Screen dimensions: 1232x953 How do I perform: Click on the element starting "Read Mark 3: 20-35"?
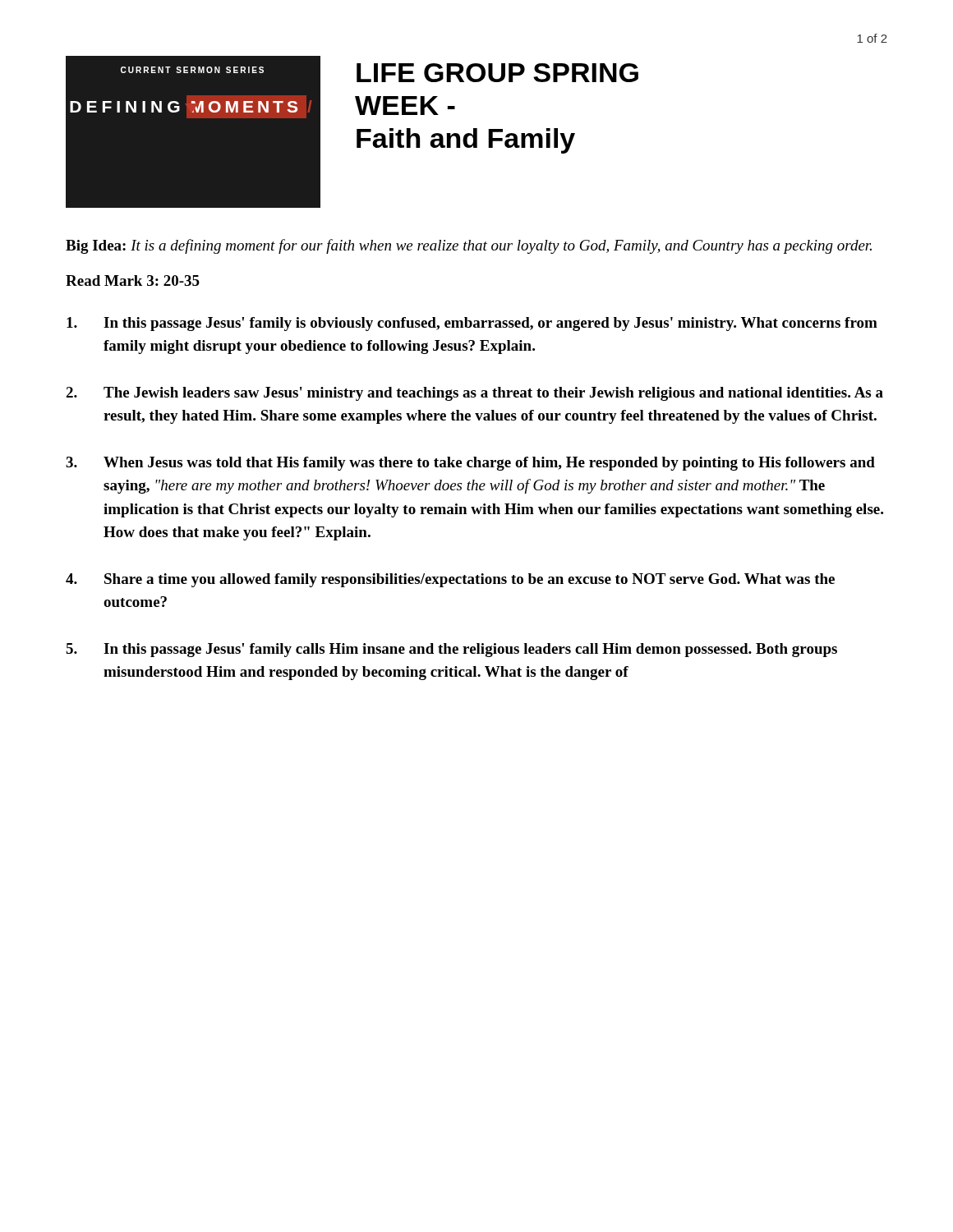point(133,280)
